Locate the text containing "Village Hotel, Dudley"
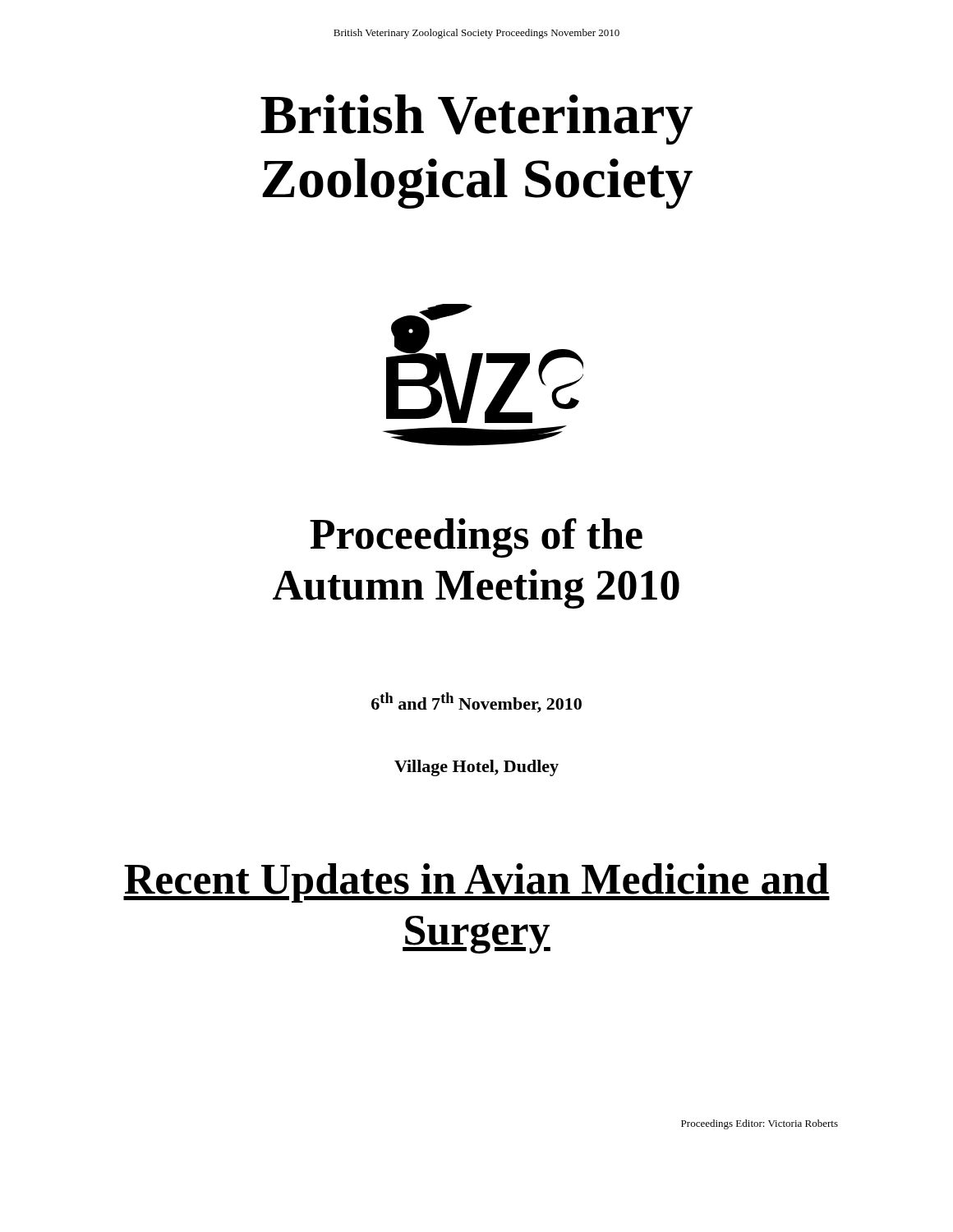The width and height of the screenshot is (953, 1232). (476, 766)
